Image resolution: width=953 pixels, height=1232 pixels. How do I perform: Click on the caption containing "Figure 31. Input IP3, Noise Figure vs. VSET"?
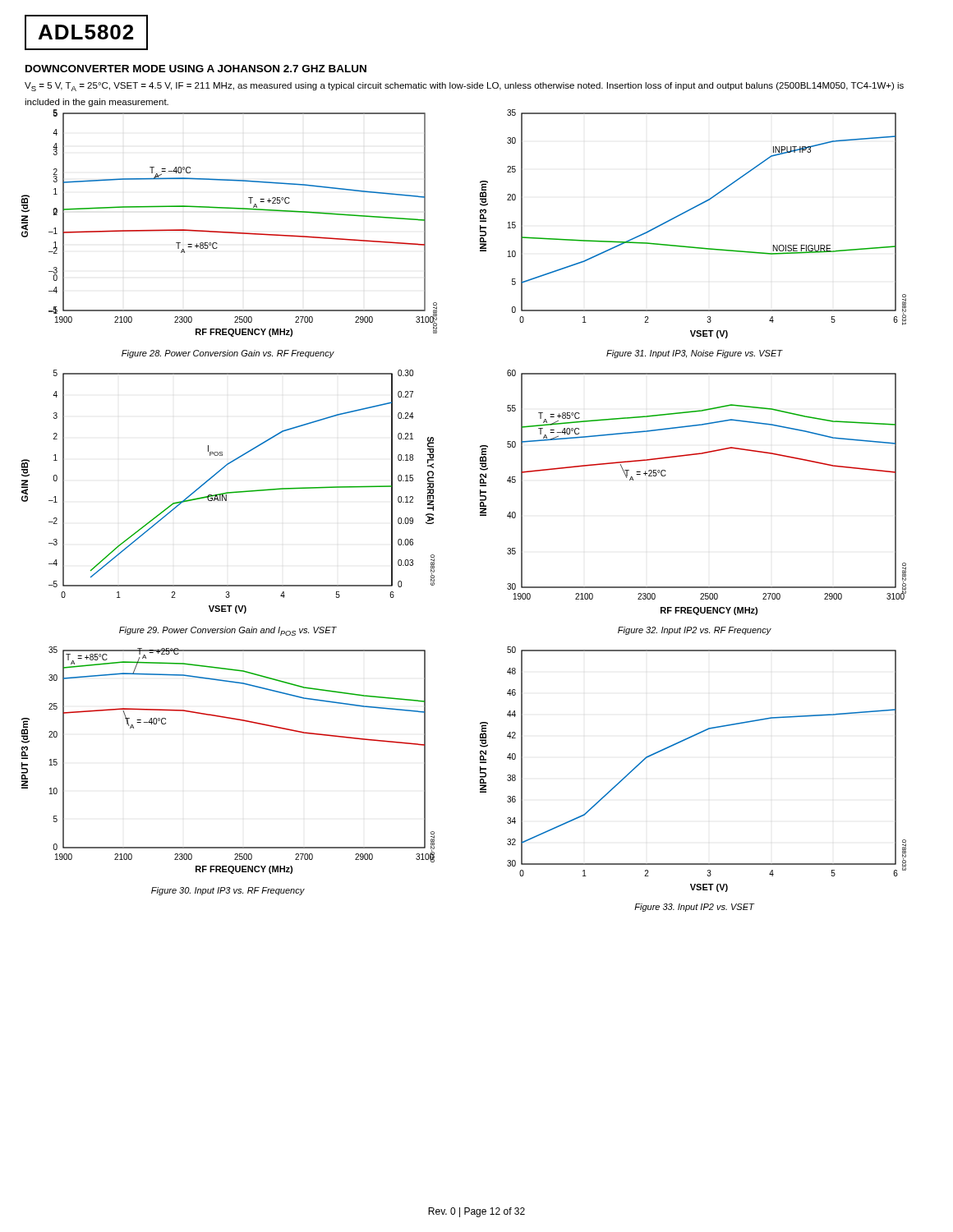click(x=694, y=353)
